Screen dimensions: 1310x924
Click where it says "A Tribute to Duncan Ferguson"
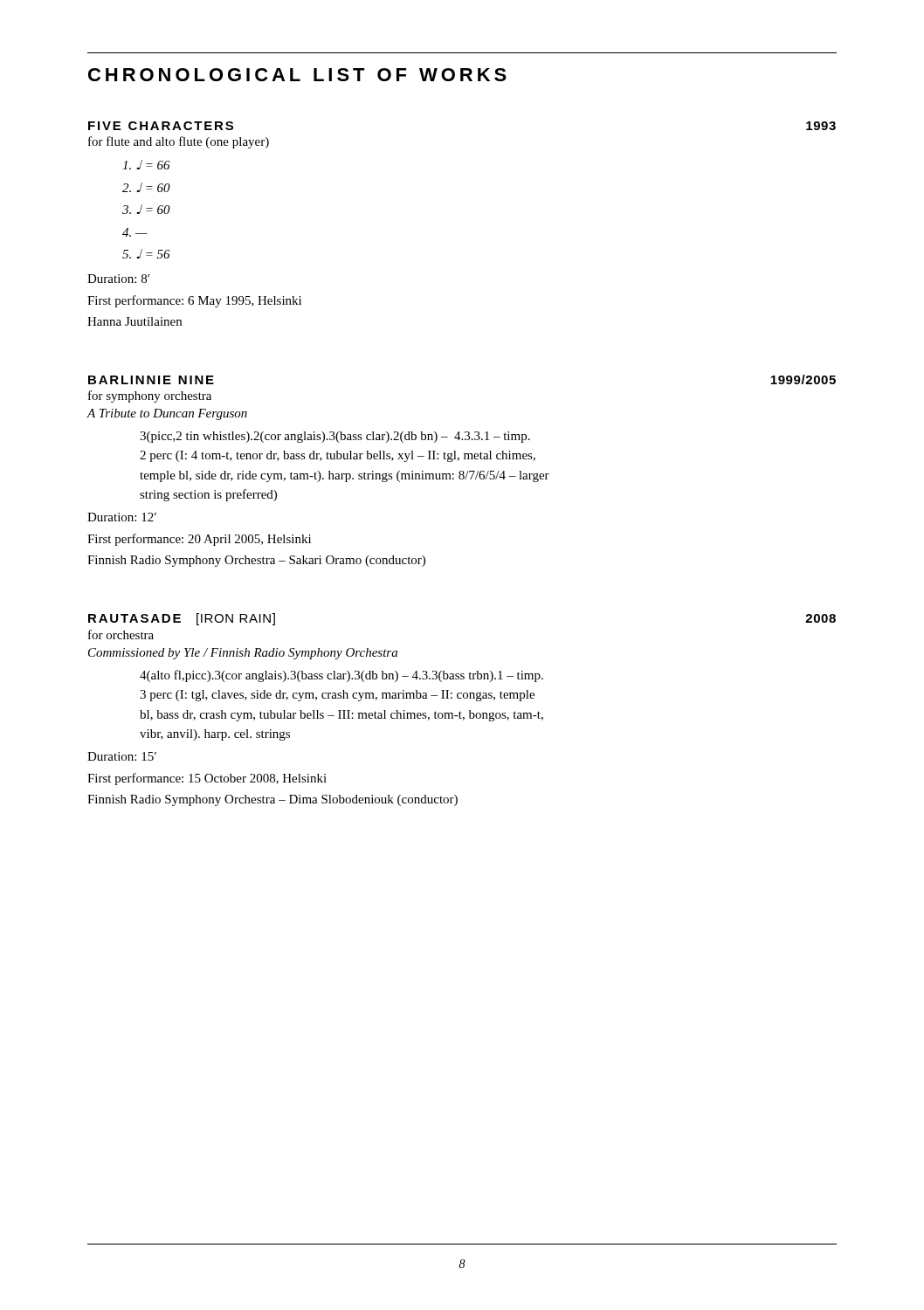click(167, 414)
